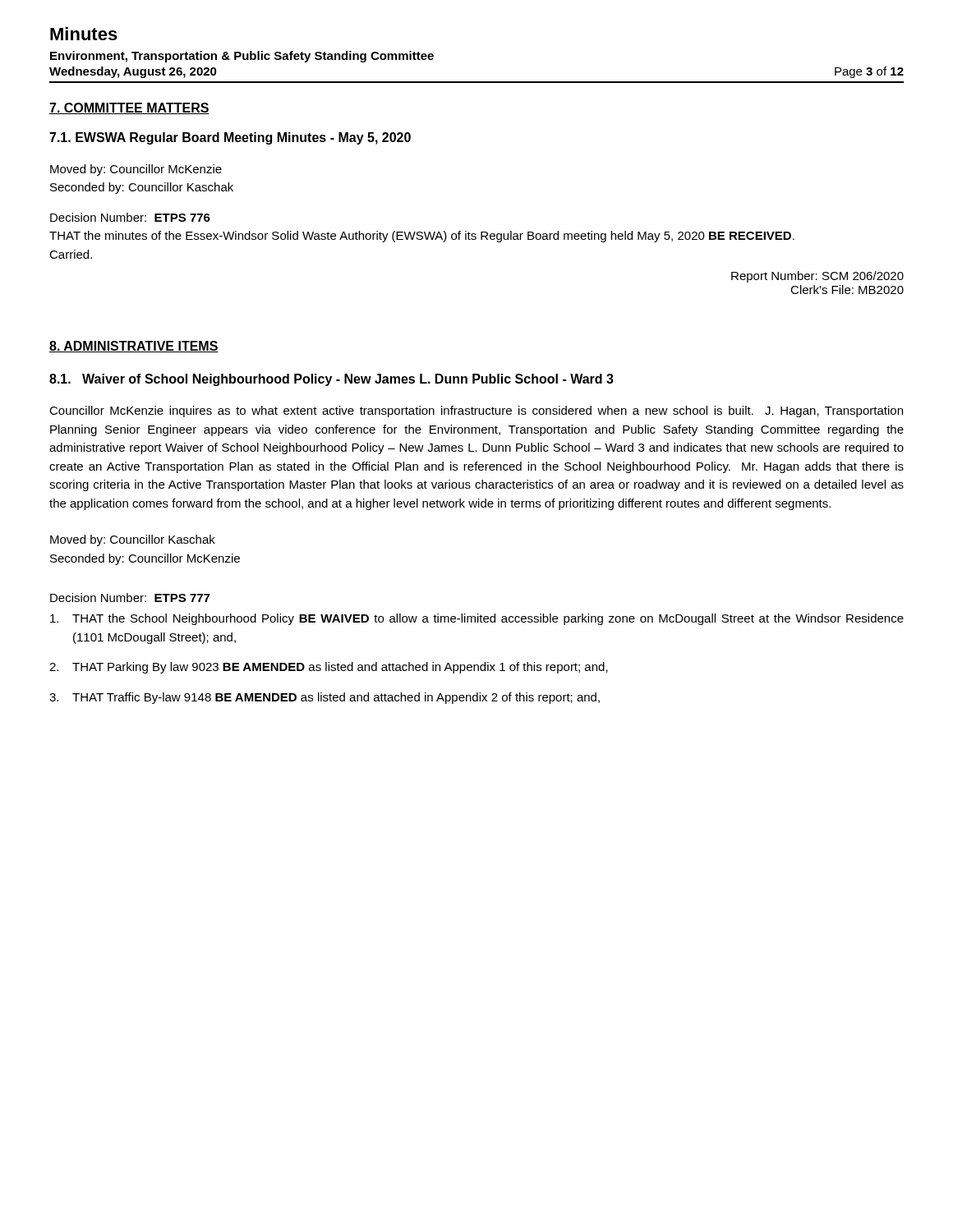Find the element starting "Report Number: SCM"
This screenshot has height=1232, width=953.
[817, 283]
